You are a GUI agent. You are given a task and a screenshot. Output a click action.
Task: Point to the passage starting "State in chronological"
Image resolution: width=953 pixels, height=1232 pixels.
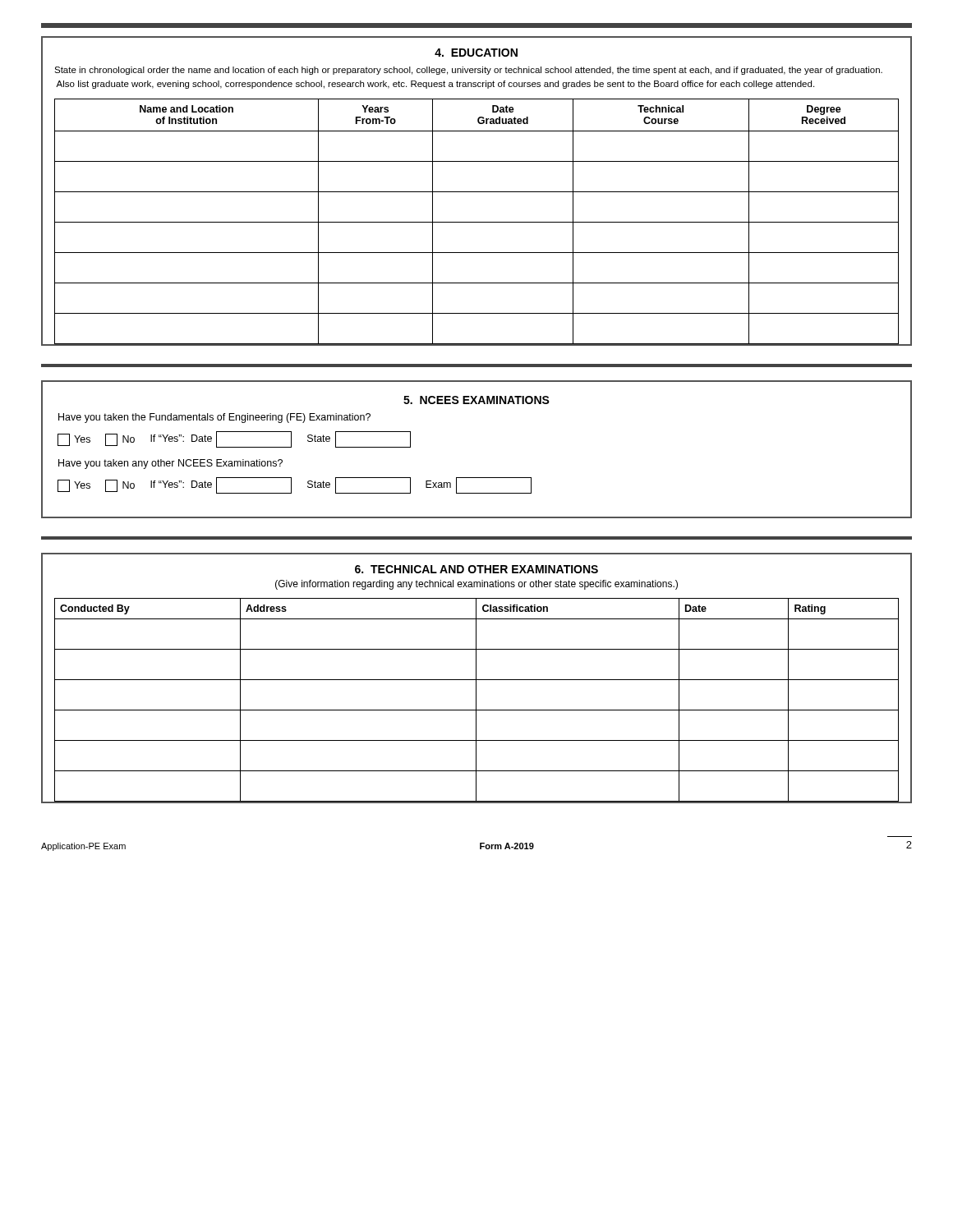pyautogui.click(x=469, y=77)
